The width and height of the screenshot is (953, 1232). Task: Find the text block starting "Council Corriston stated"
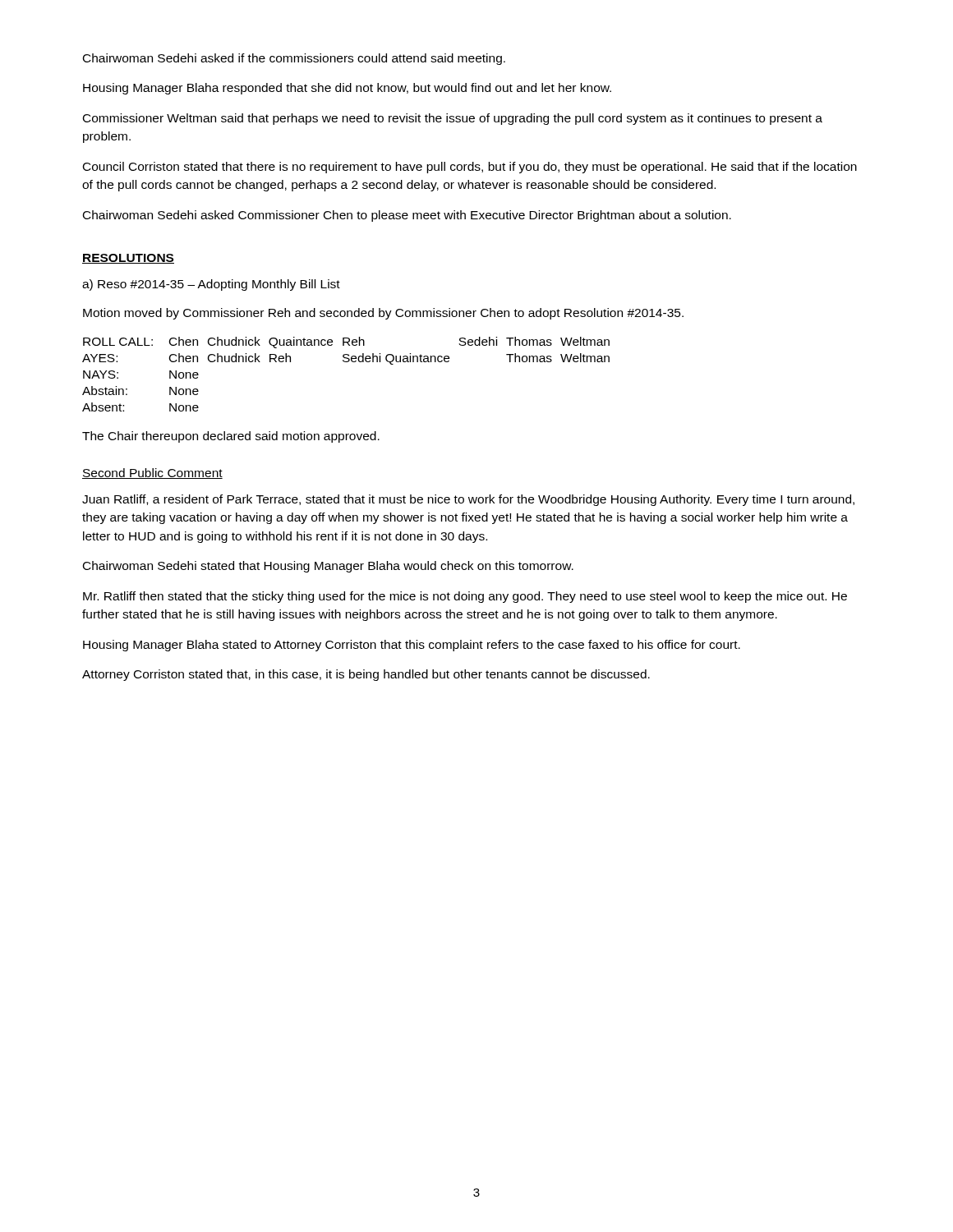click(470, 175)
